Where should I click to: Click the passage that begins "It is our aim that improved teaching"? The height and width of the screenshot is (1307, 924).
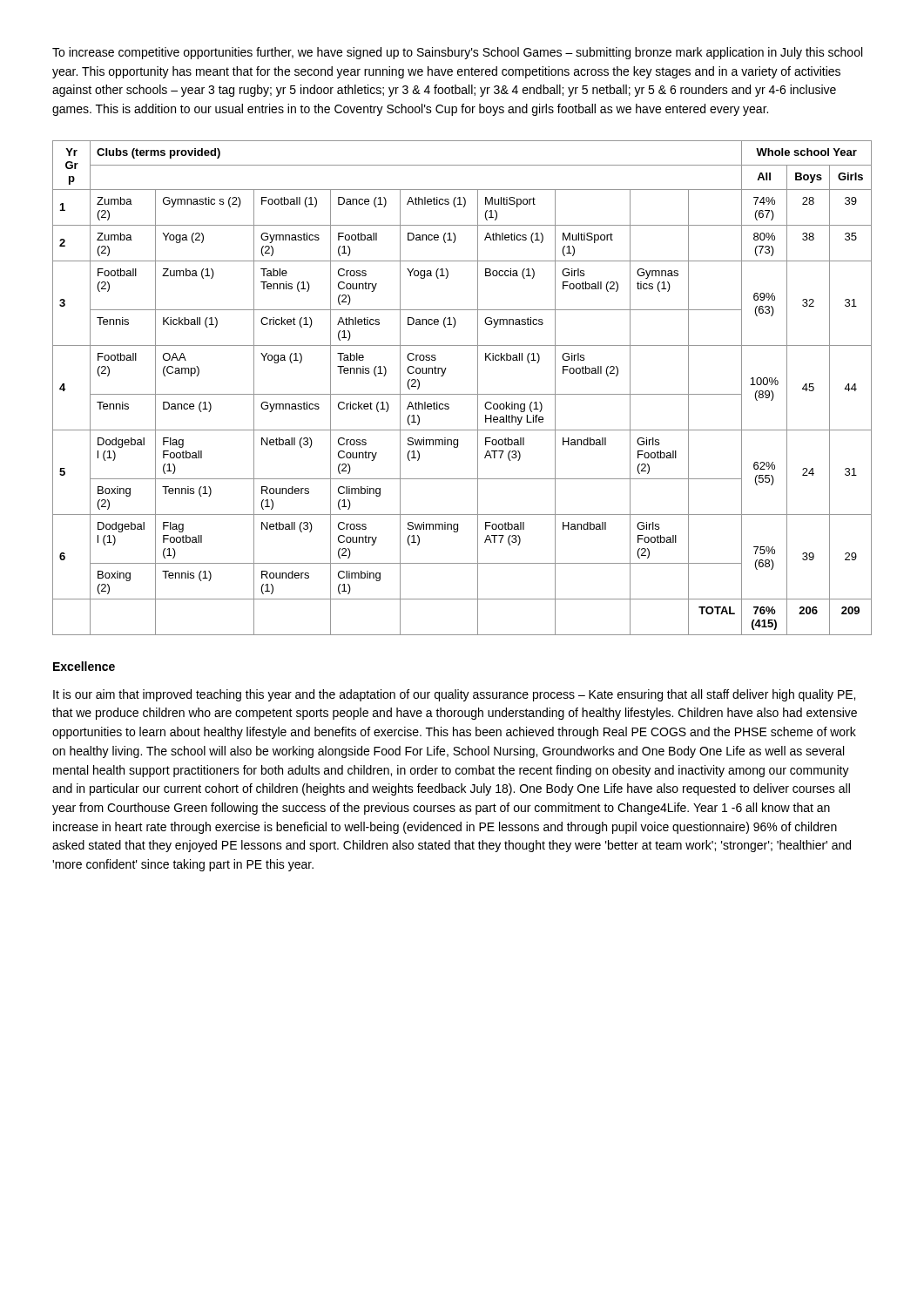455,779
